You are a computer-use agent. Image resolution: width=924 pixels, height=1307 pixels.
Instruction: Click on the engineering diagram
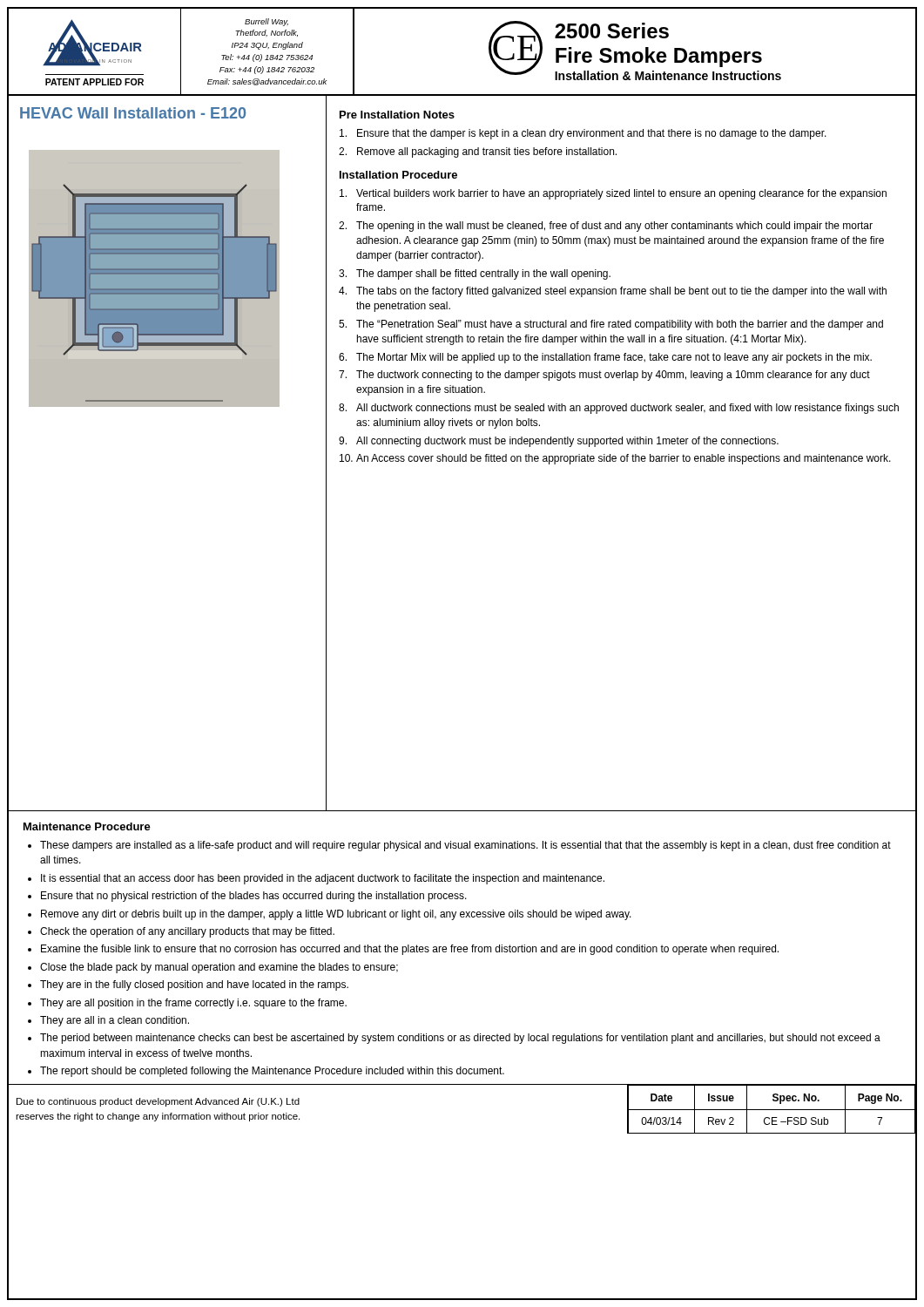click(154, 275)
